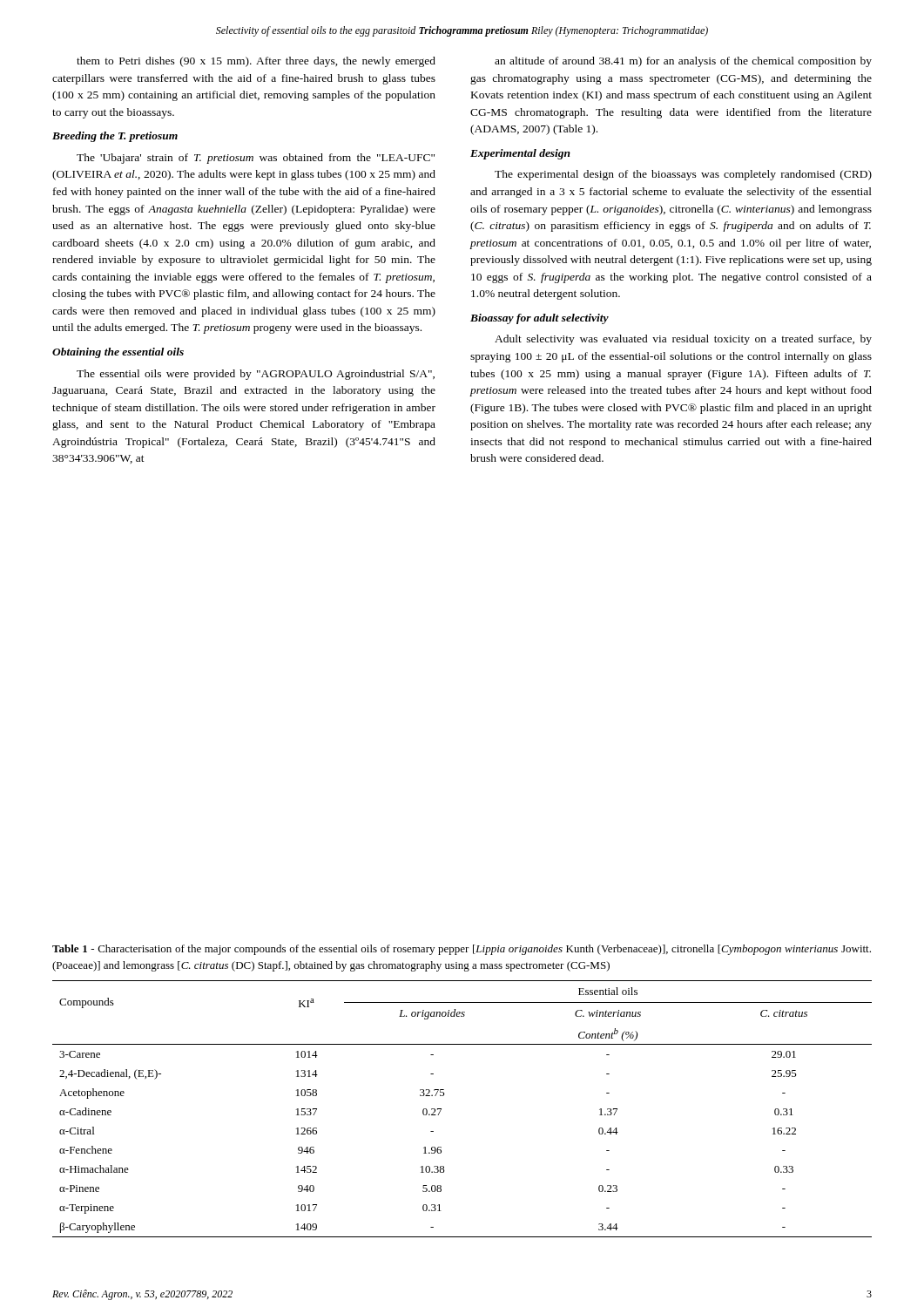The image size is (924, 1307).
Task: Select the element starting "Obtaining the essential oils"
Action: (x=118, y=353)
